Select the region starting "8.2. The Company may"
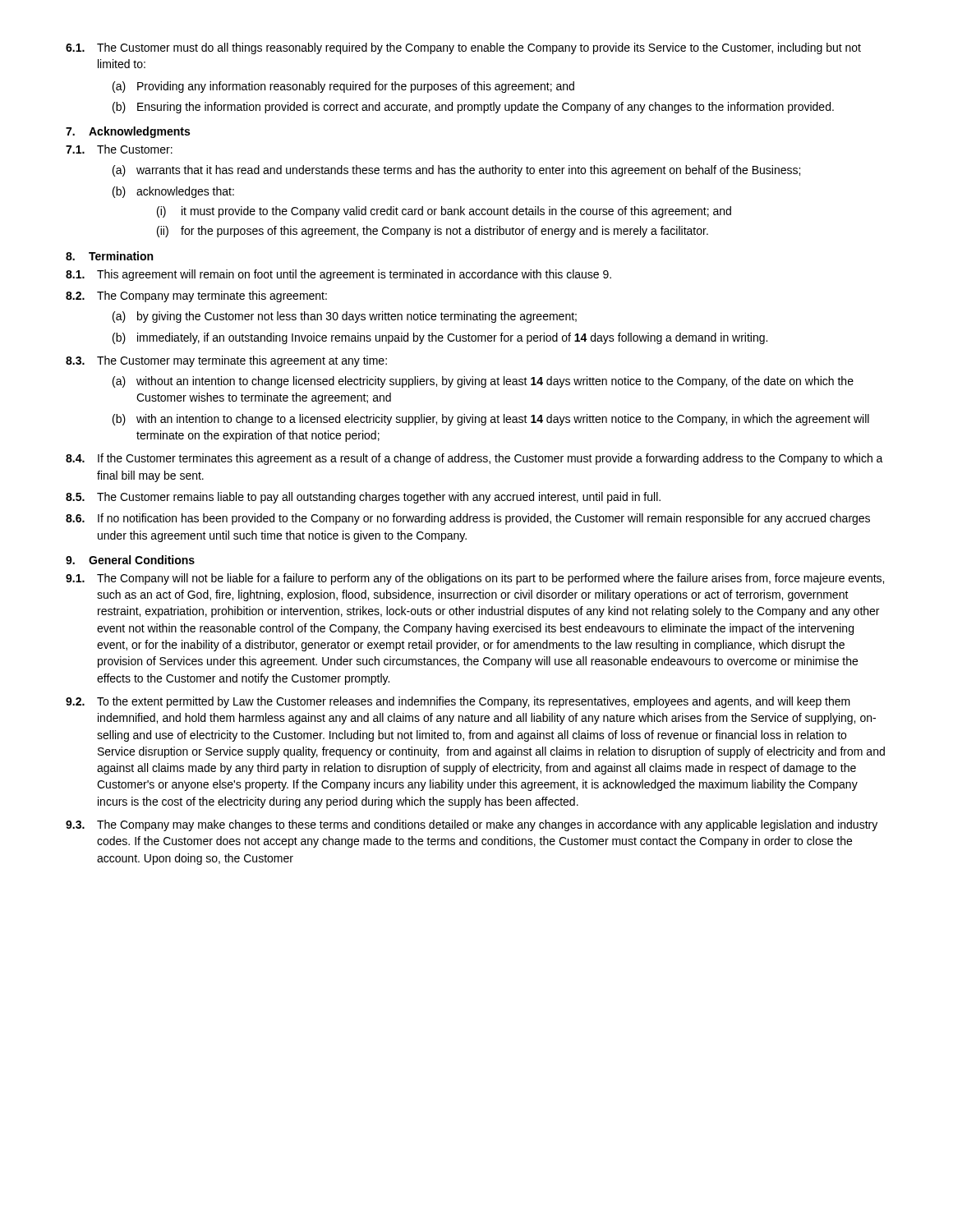This screenshot has width=953, height=1232. [x=196, y=297]
